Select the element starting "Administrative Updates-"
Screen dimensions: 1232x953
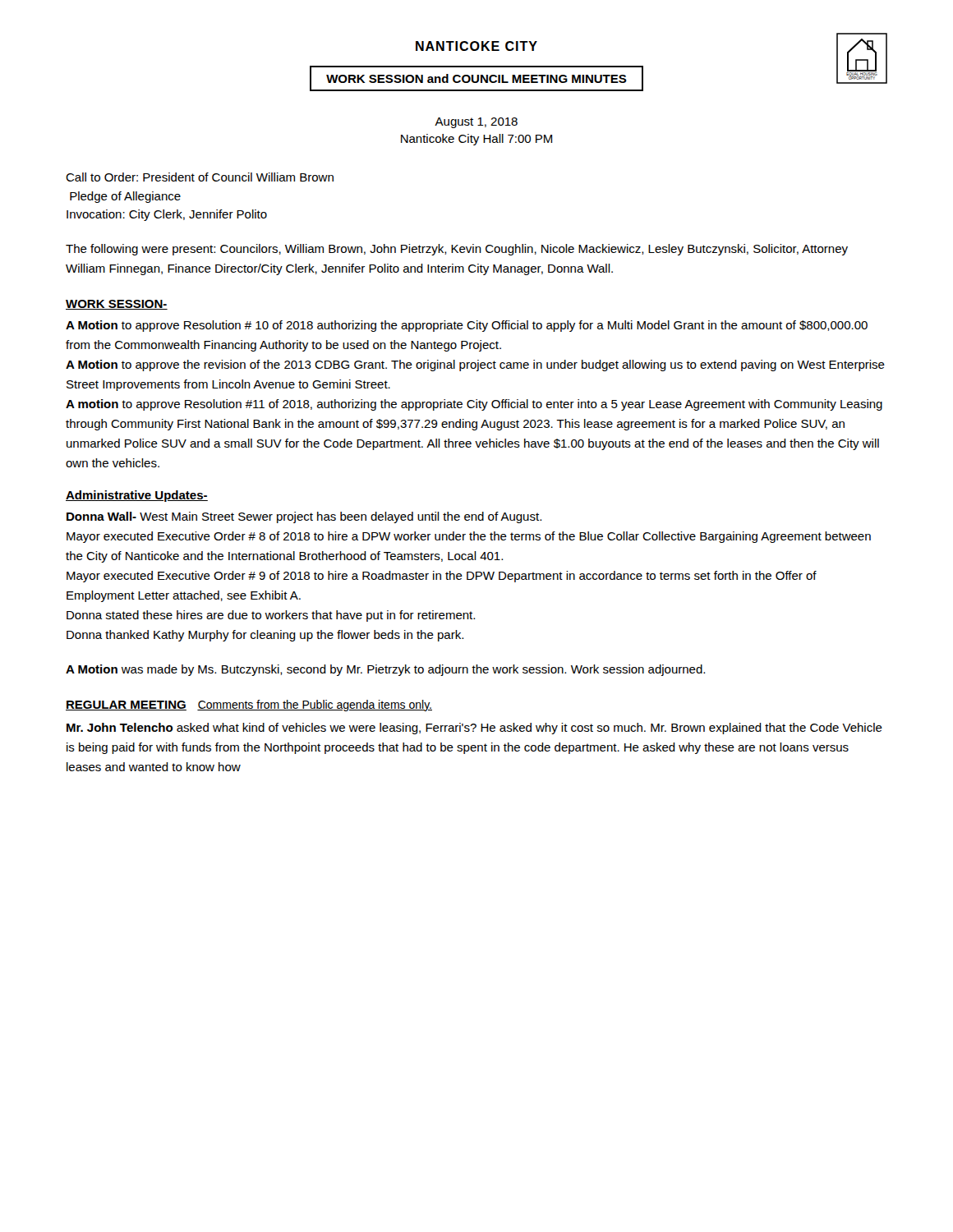click(x=137, y=494)
